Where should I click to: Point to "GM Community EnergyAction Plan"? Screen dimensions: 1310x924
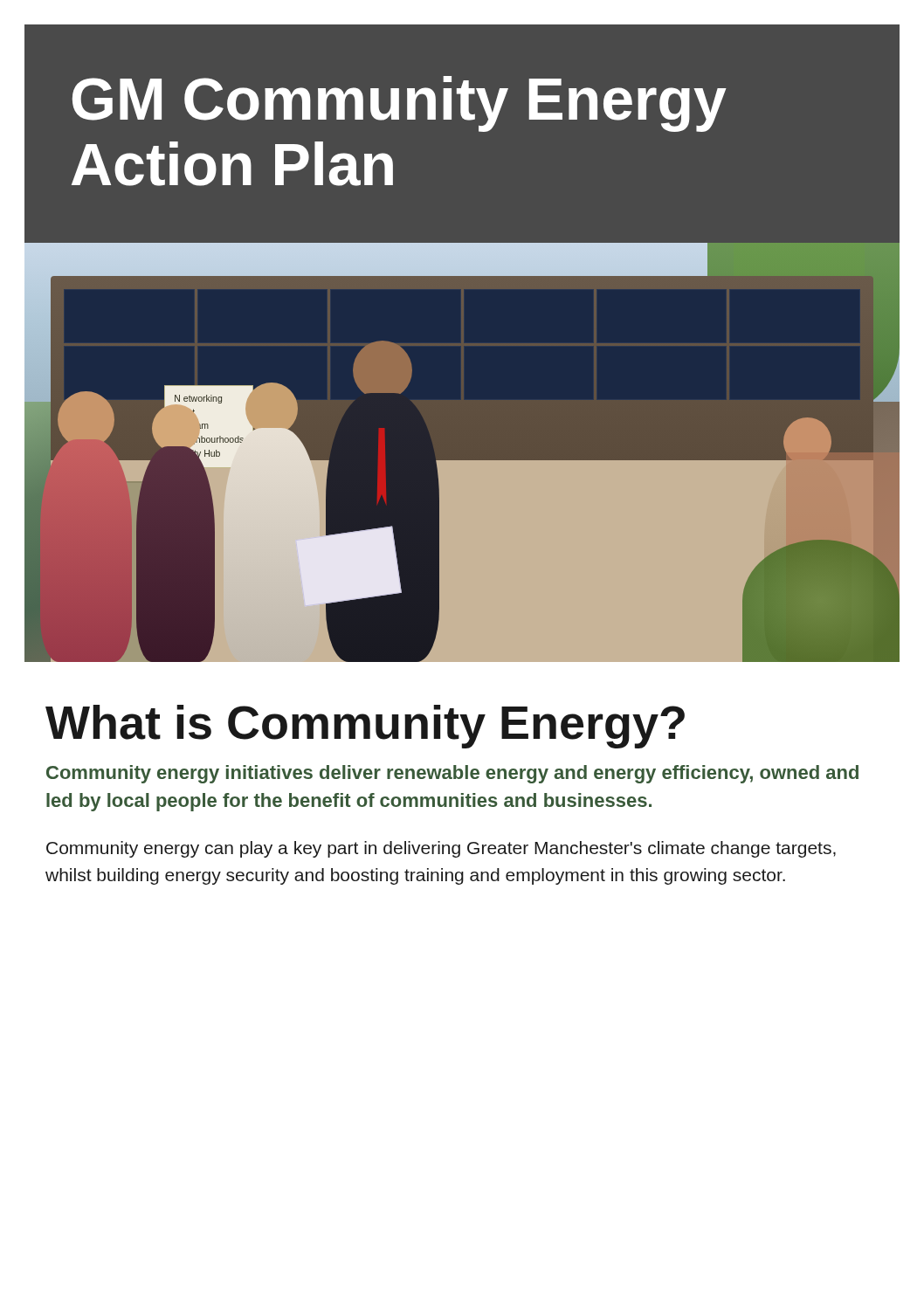tap(462, 131)
